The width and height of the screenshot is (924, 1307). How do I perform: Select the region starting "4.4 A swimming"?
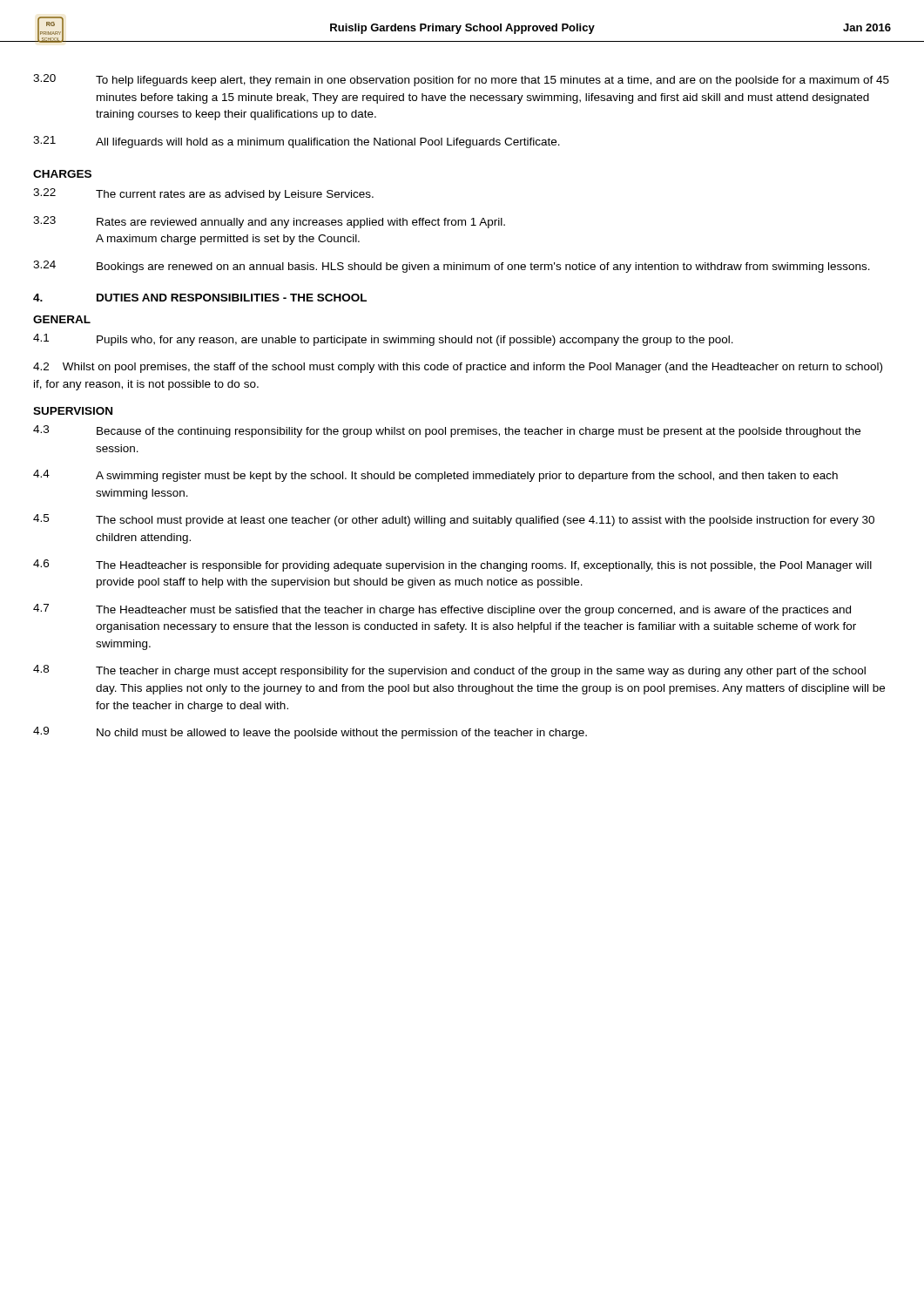(x=462, y=484)
